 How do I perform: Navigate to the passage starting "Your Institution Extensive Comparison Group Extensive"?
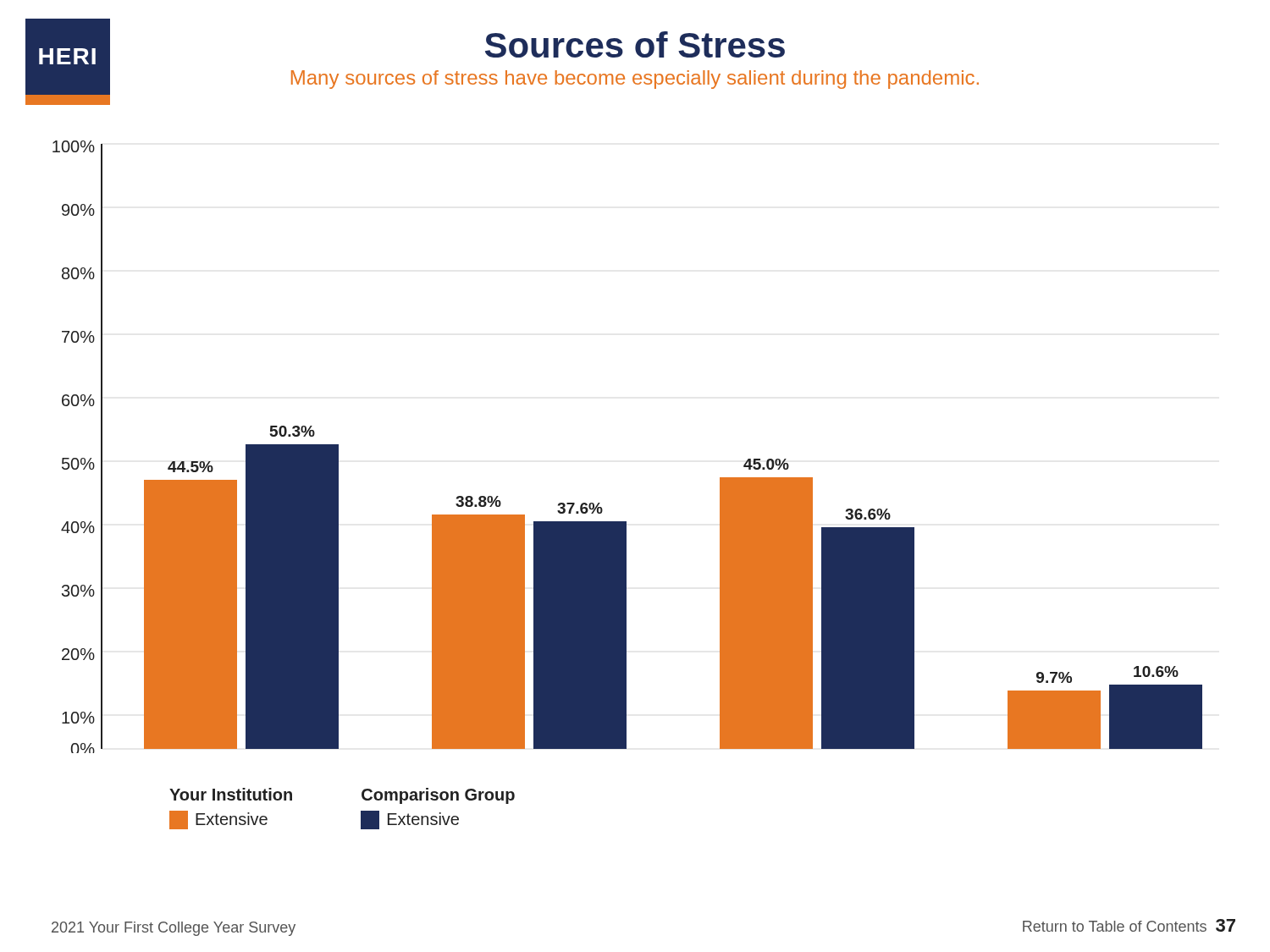[x=234, y=796]
